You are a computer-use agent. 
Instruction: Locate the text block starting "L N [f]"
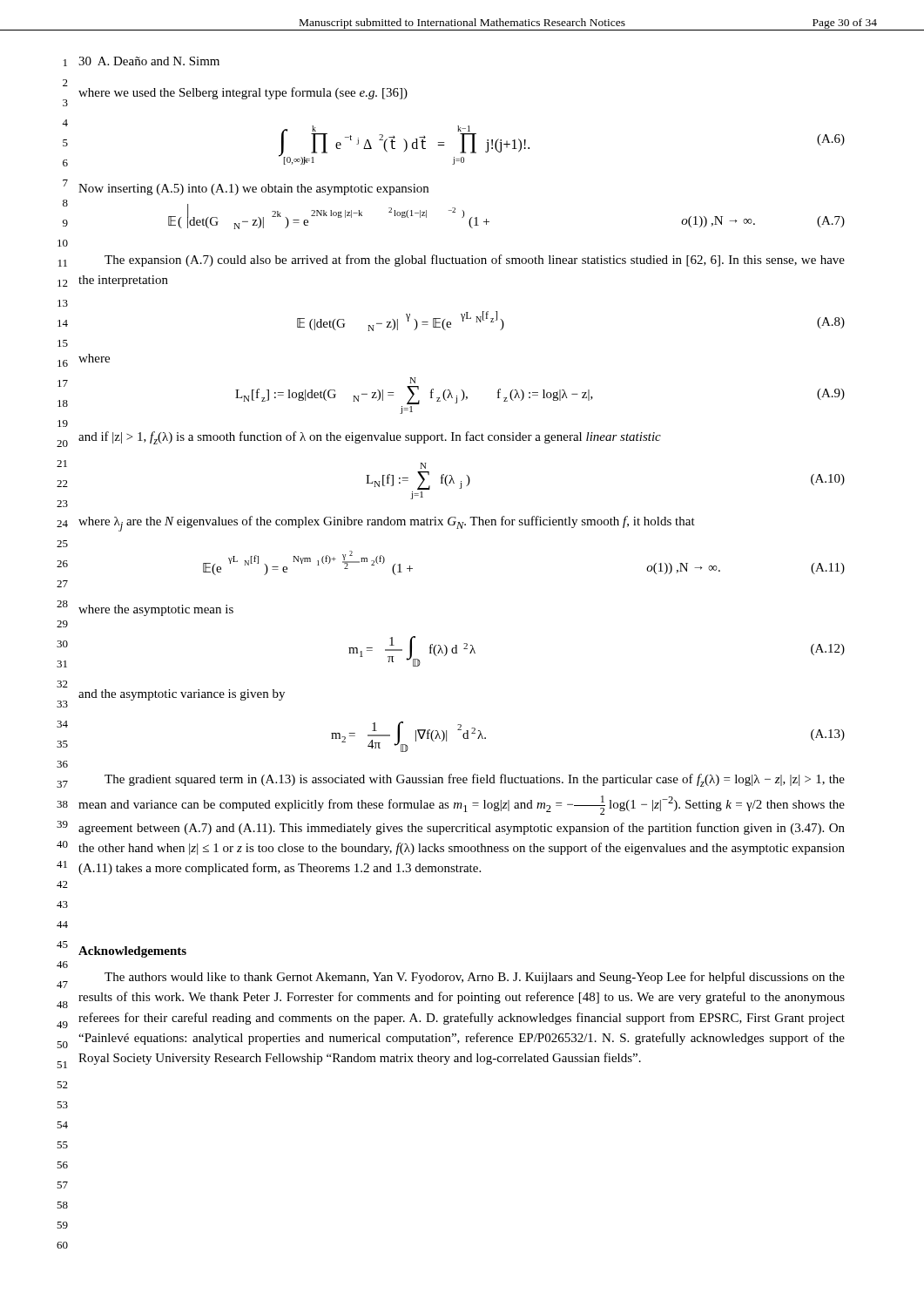tap(462, 478)
